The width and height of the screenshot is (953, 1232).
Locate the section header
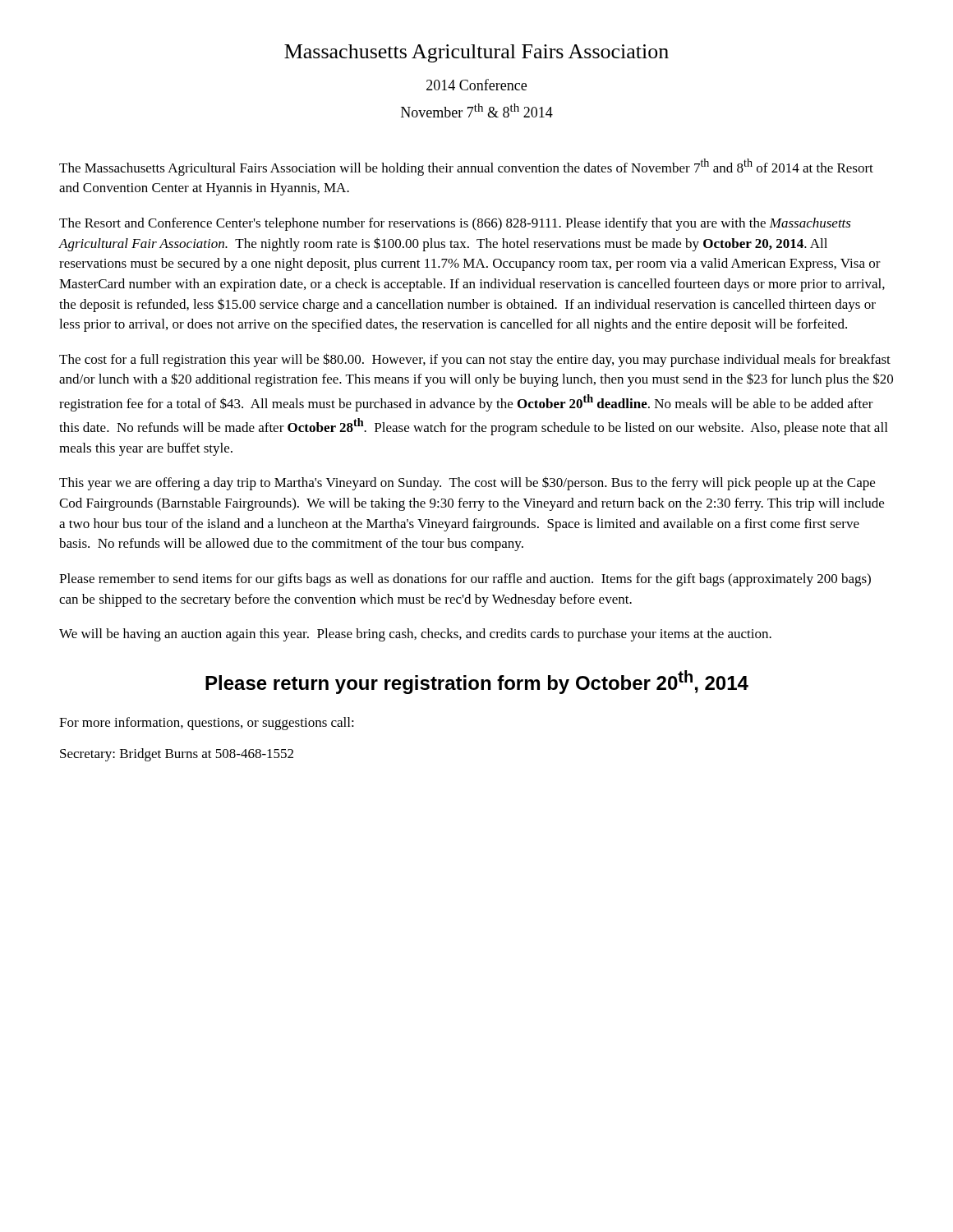point(476,681)
